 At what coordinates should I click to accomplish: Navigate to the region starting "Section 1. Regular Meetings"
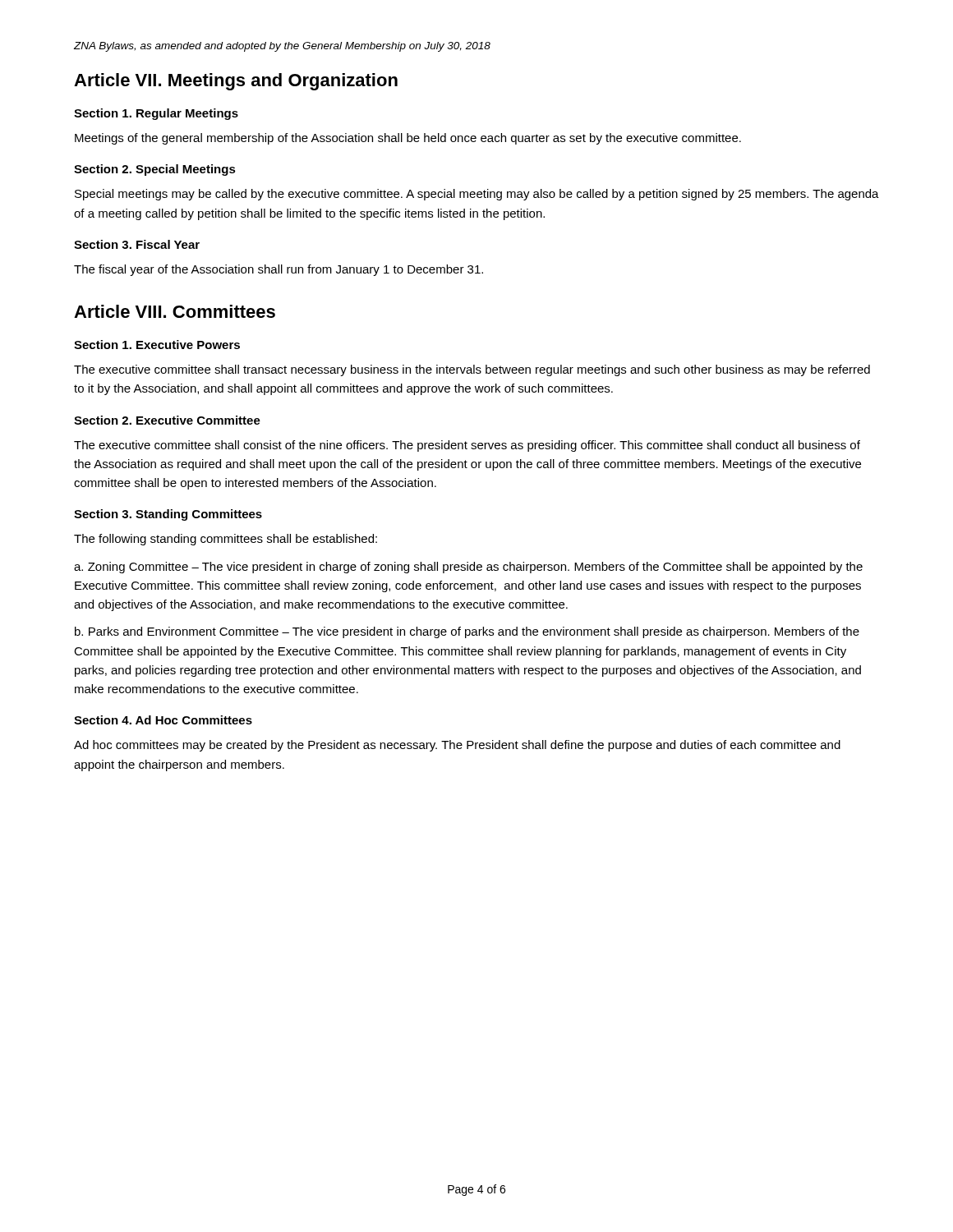point(156,114)
